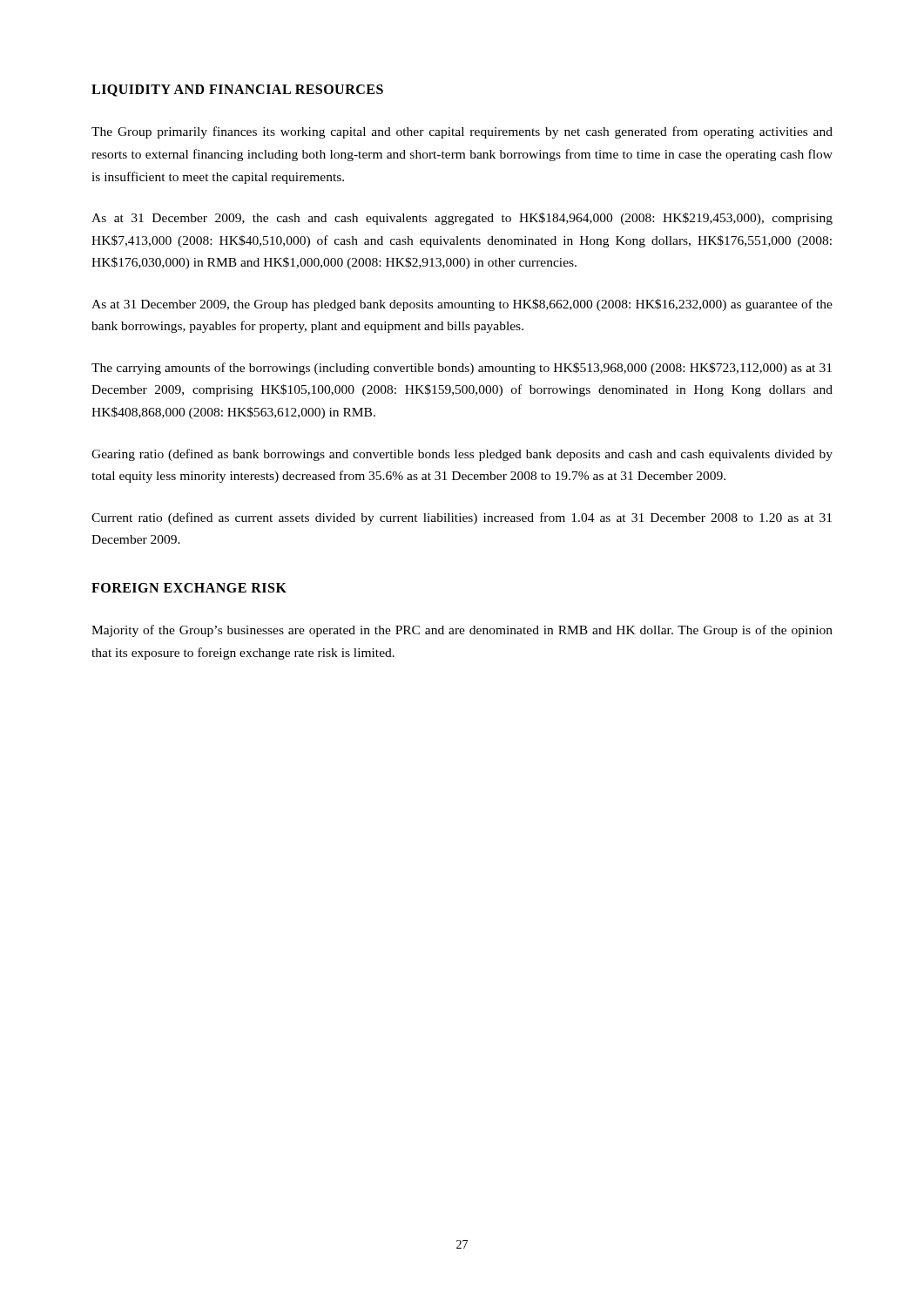Locate the block of text that opens with "Current ratio (defined as current assets"
The height and width of the screenshot is (1307, 924).
462,528
